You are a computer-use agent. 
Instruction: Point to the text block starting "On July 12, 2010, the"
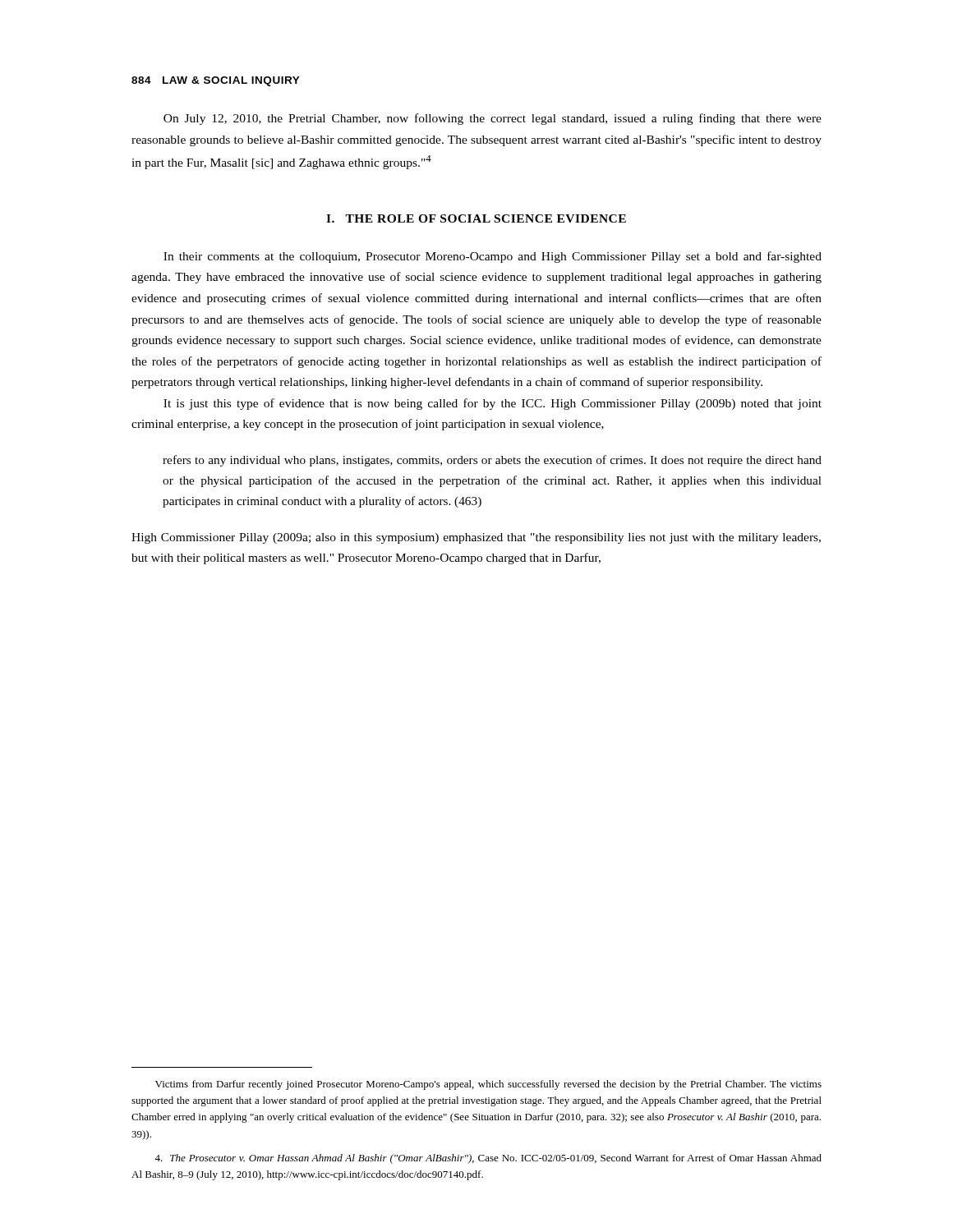(x=476, y=140)
